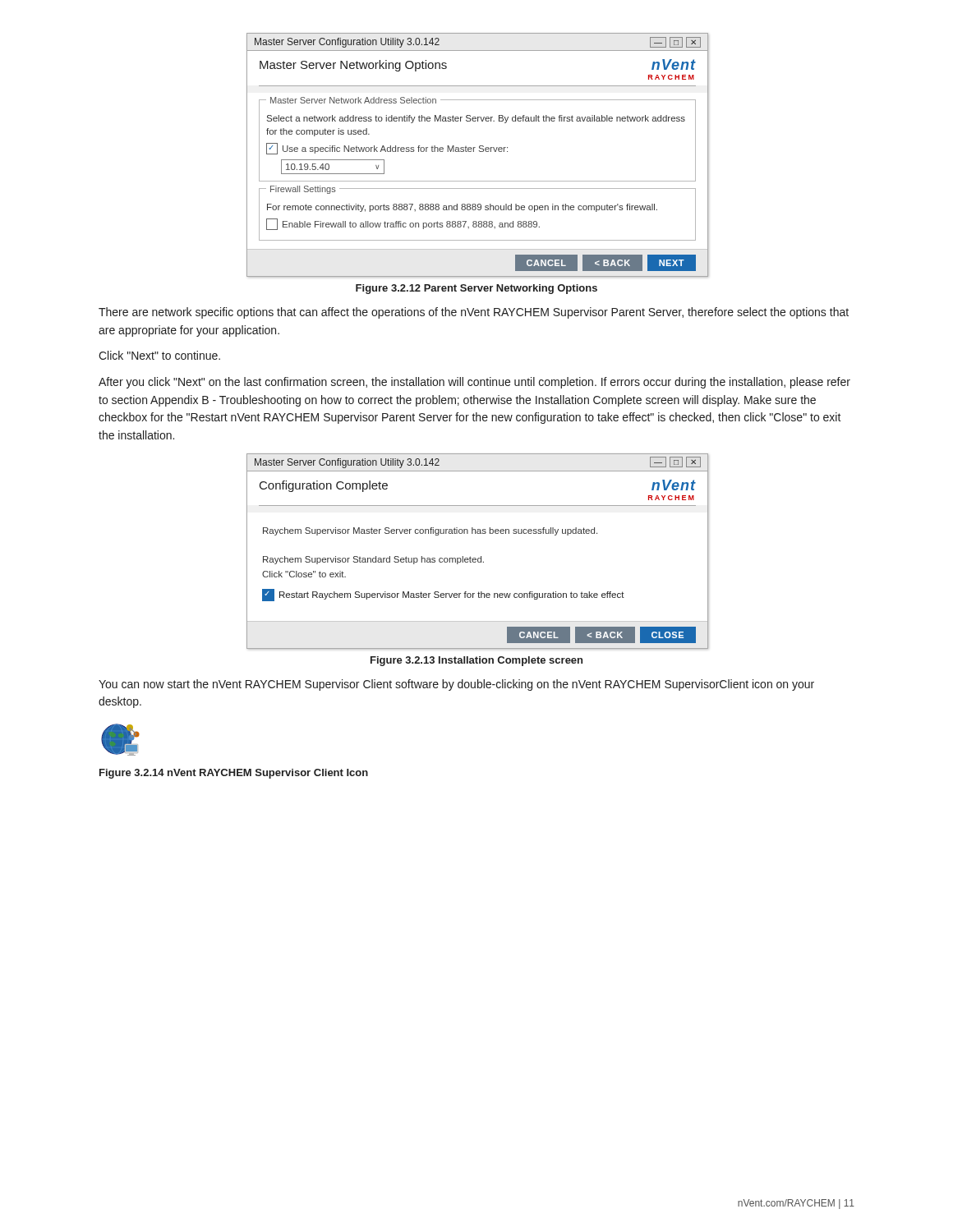Click on the block starting "Figure 3.2.14 nVent RAYCHEM Supervisor"
This screenshot has height=1232, width=953.
point(233,773)
